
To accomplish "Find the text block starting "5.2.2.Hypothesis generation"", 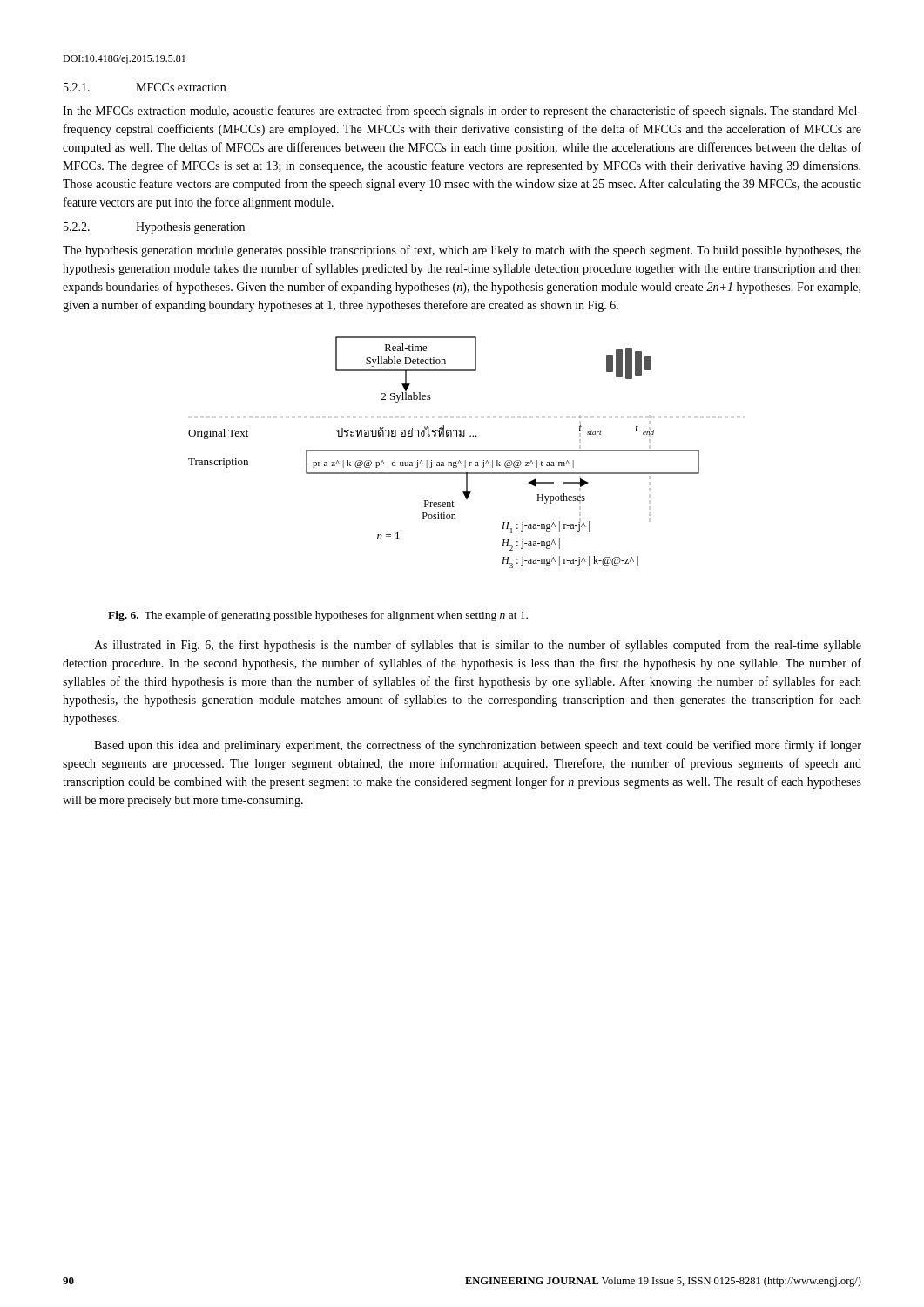I will tap(154, 227).
